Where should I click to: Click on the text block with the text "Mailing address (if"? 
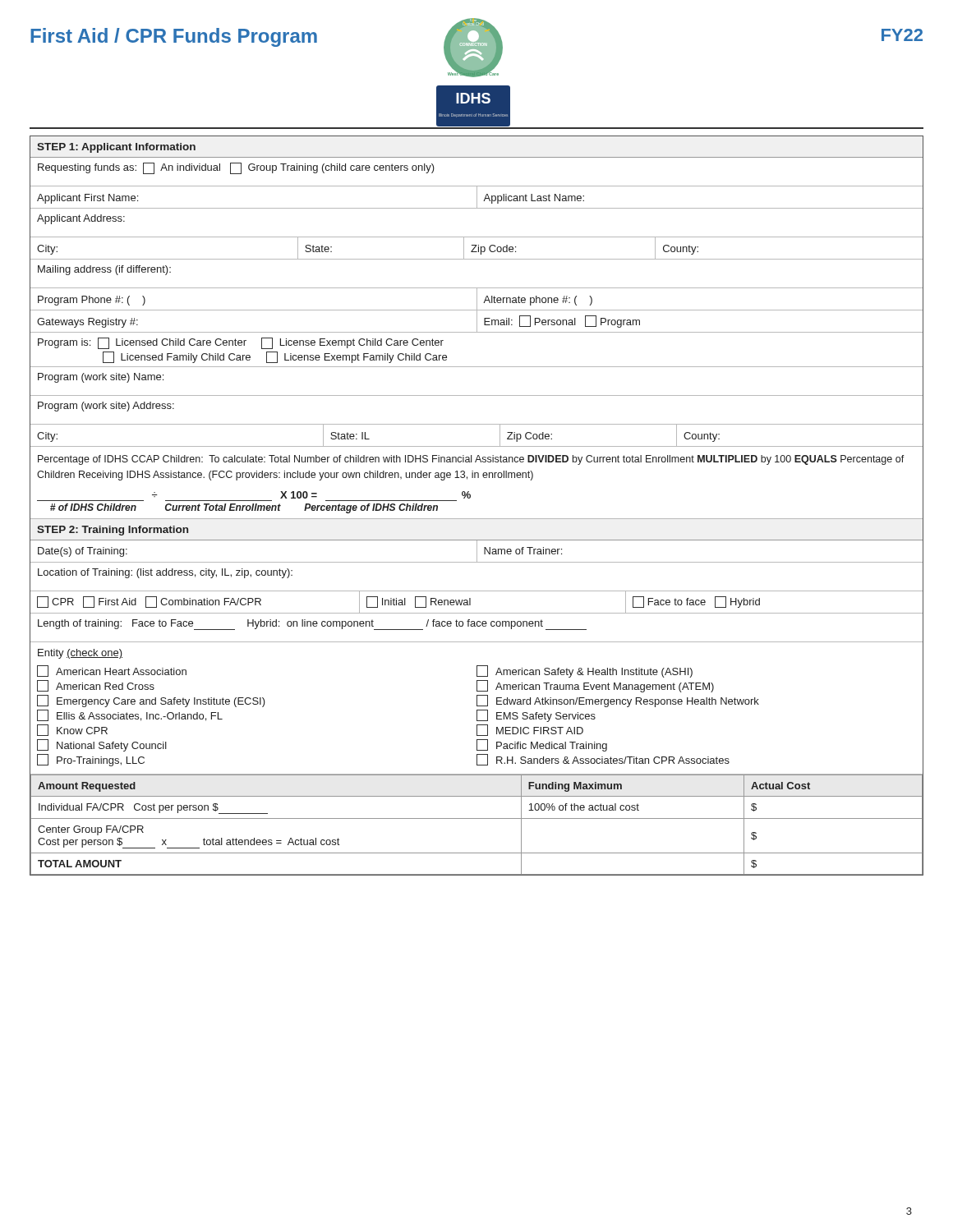click(x=104, y=269)
